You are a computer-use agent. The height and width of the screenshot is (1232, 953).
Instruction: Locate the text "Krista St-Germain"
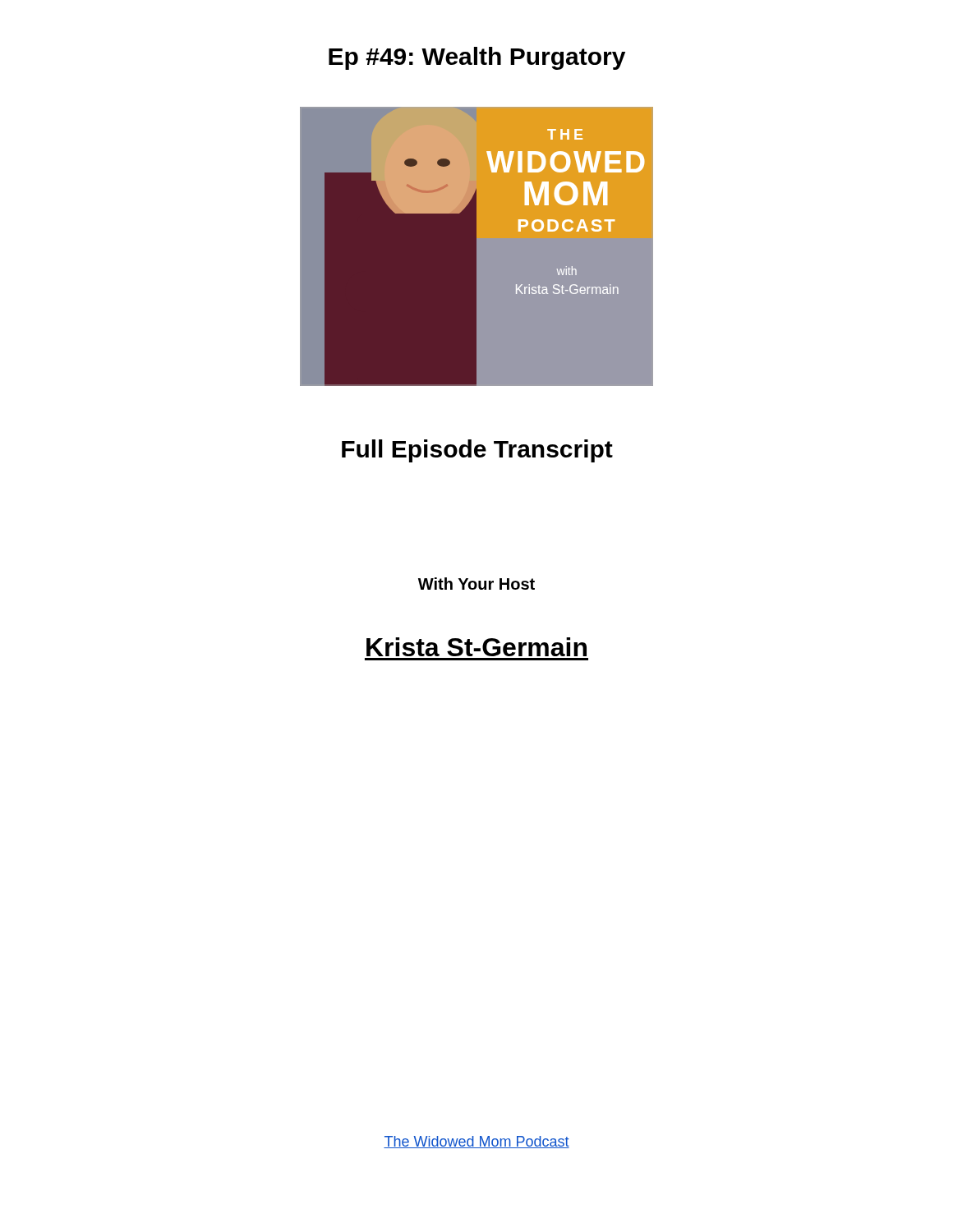476,647
